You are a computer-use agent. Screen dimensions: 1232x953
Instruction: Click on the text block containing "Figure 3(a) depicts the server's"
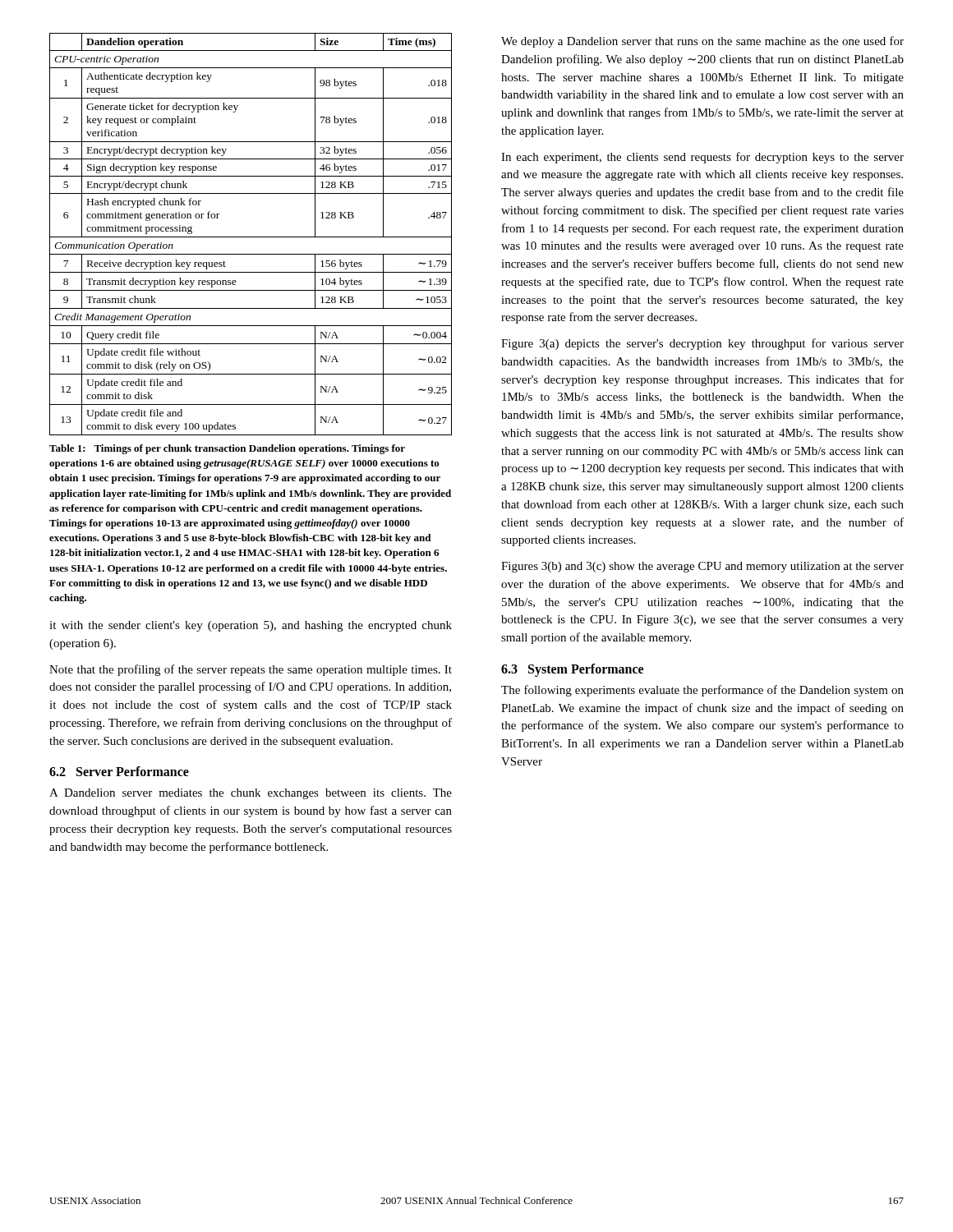(x=702, y=442)
